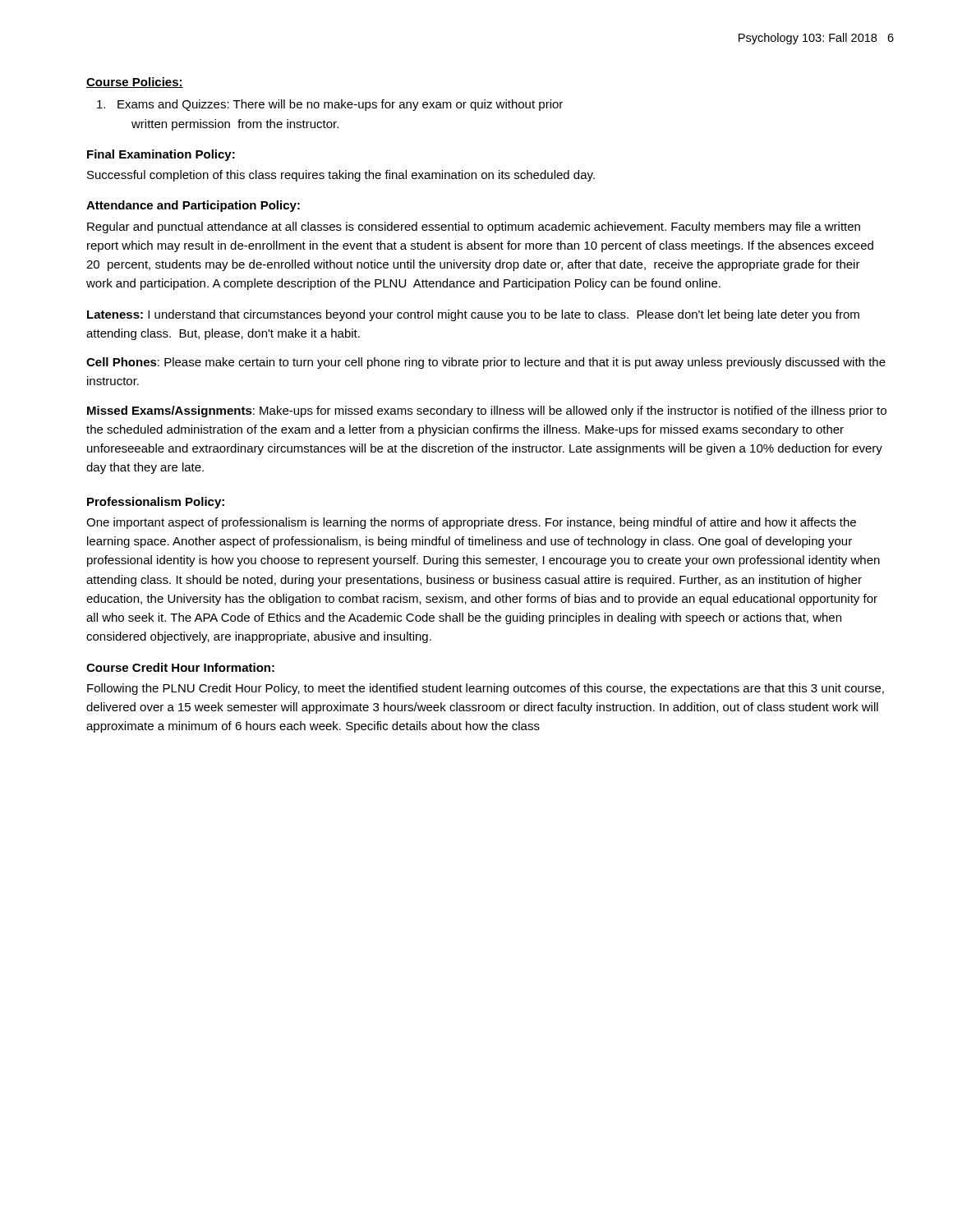Screen dimensions: 1232x953
Task: Locate the text block containing "Missed Exams/Assignments: Make-ups"
Action: pos(487,439)
